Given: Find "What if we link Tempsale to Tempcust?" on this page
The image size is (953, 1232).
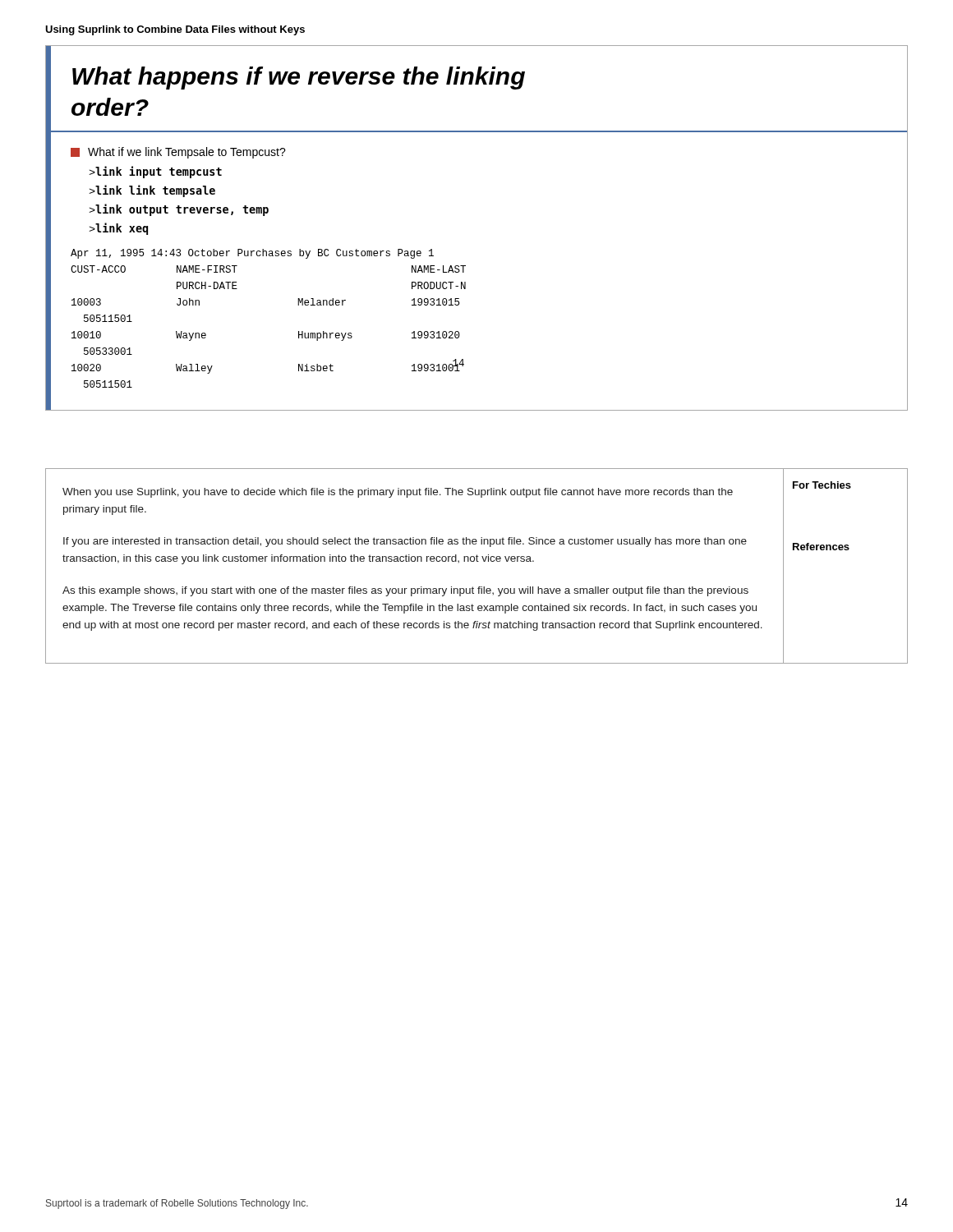Looking at the screenshot, I should click(x=178, y=152).
